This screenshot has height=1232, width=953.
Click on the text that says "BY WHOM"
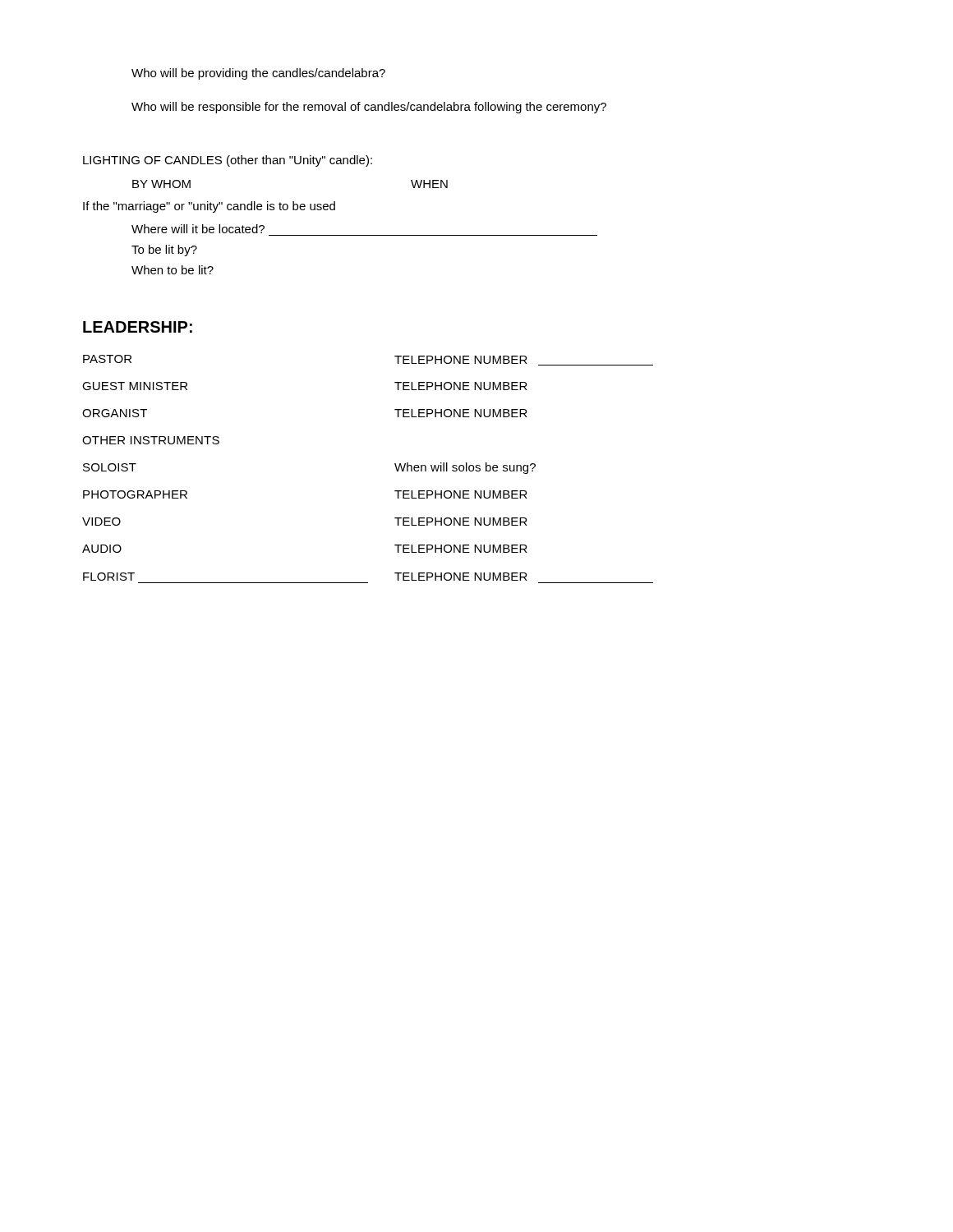coord(161,184)
